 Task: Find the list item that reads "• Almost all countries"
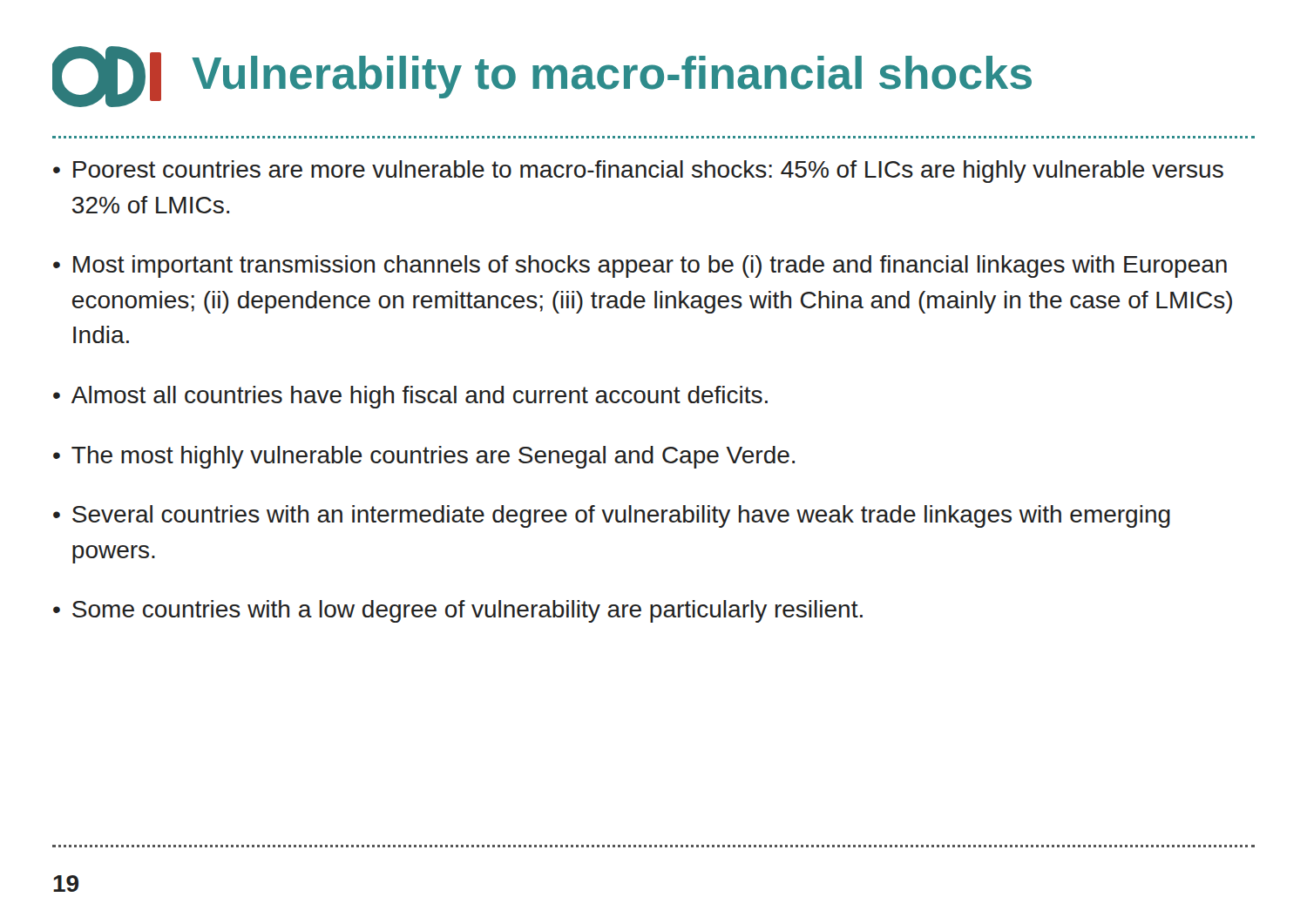(x=411, y=396)
